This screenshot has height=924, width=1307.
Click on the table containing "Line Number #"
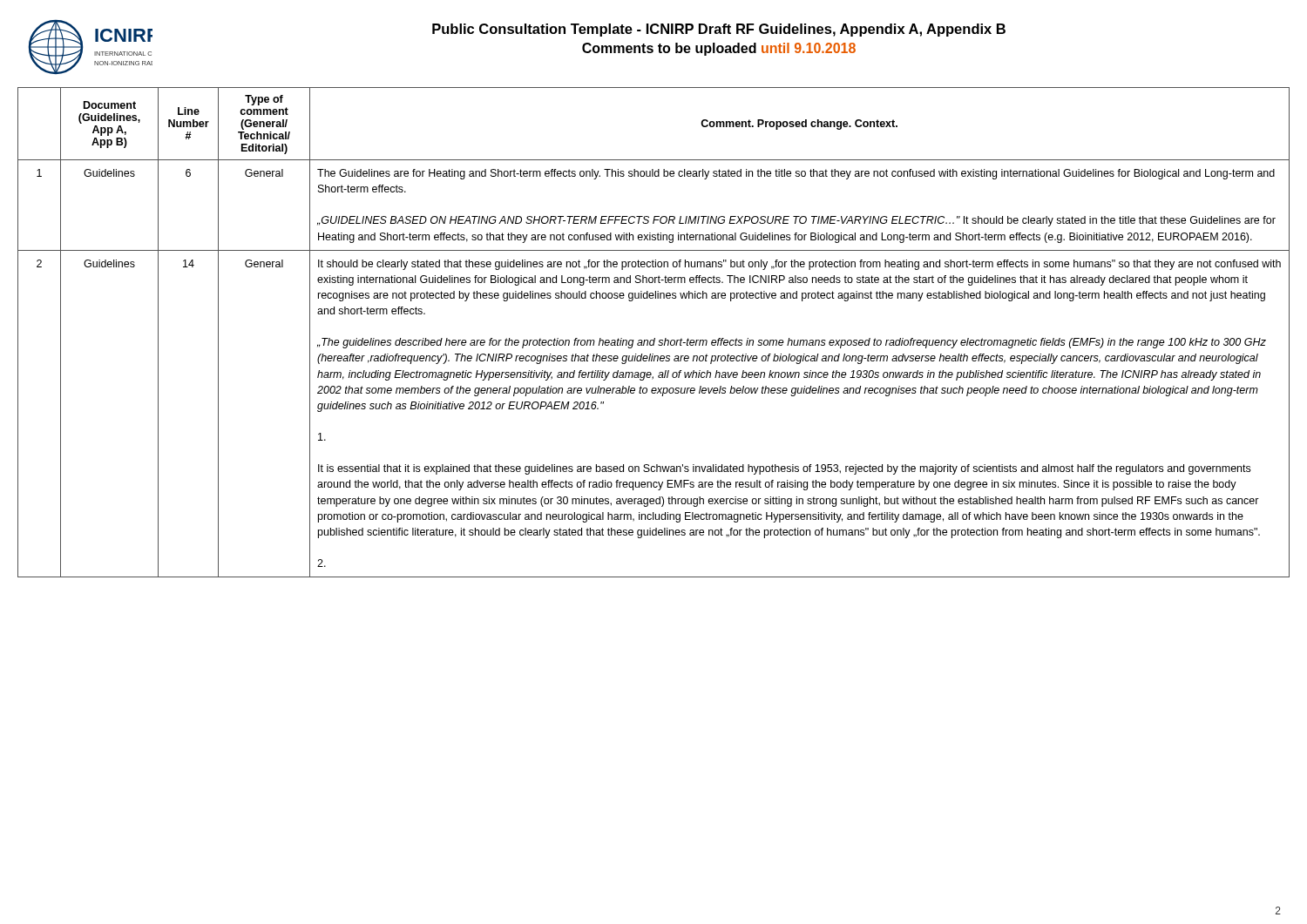coord(654,332)
